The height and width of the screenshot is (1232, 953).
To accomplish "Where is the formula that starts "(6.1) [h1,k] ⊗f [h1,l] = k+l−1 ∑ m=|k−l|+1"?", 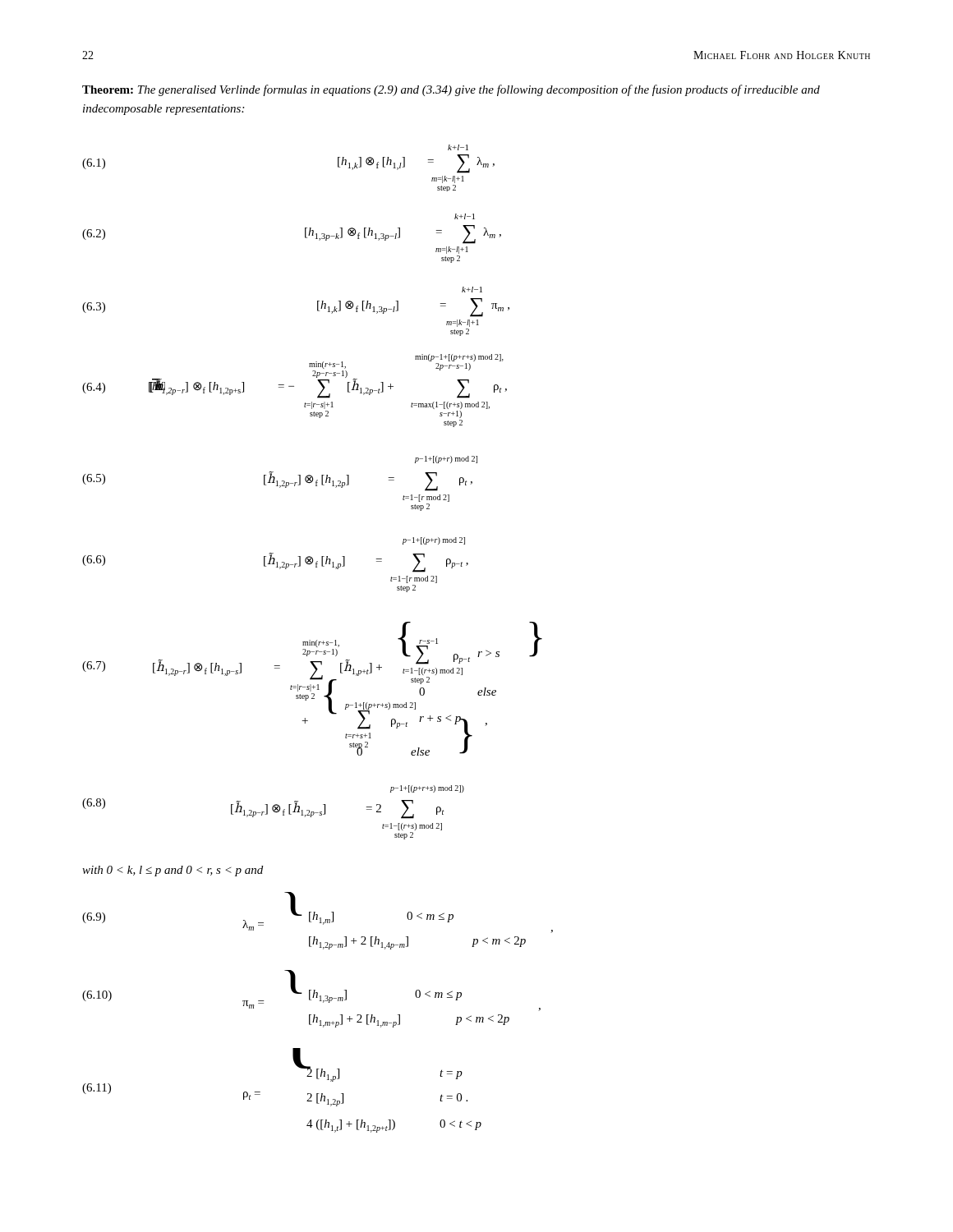I will (x=476, y=163).
